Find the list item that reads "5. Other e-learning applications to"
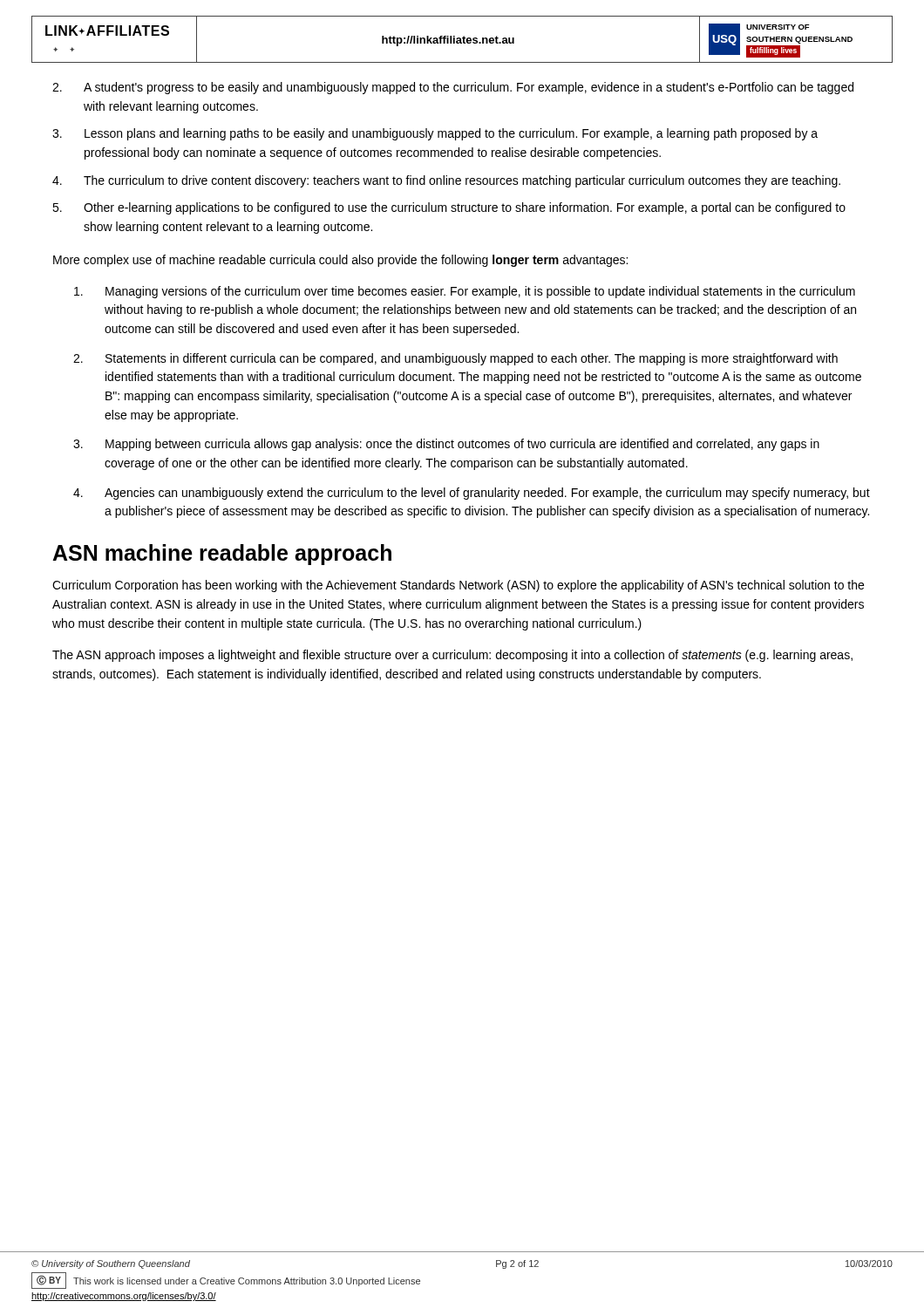924x1308 pixels. (462, 218)
